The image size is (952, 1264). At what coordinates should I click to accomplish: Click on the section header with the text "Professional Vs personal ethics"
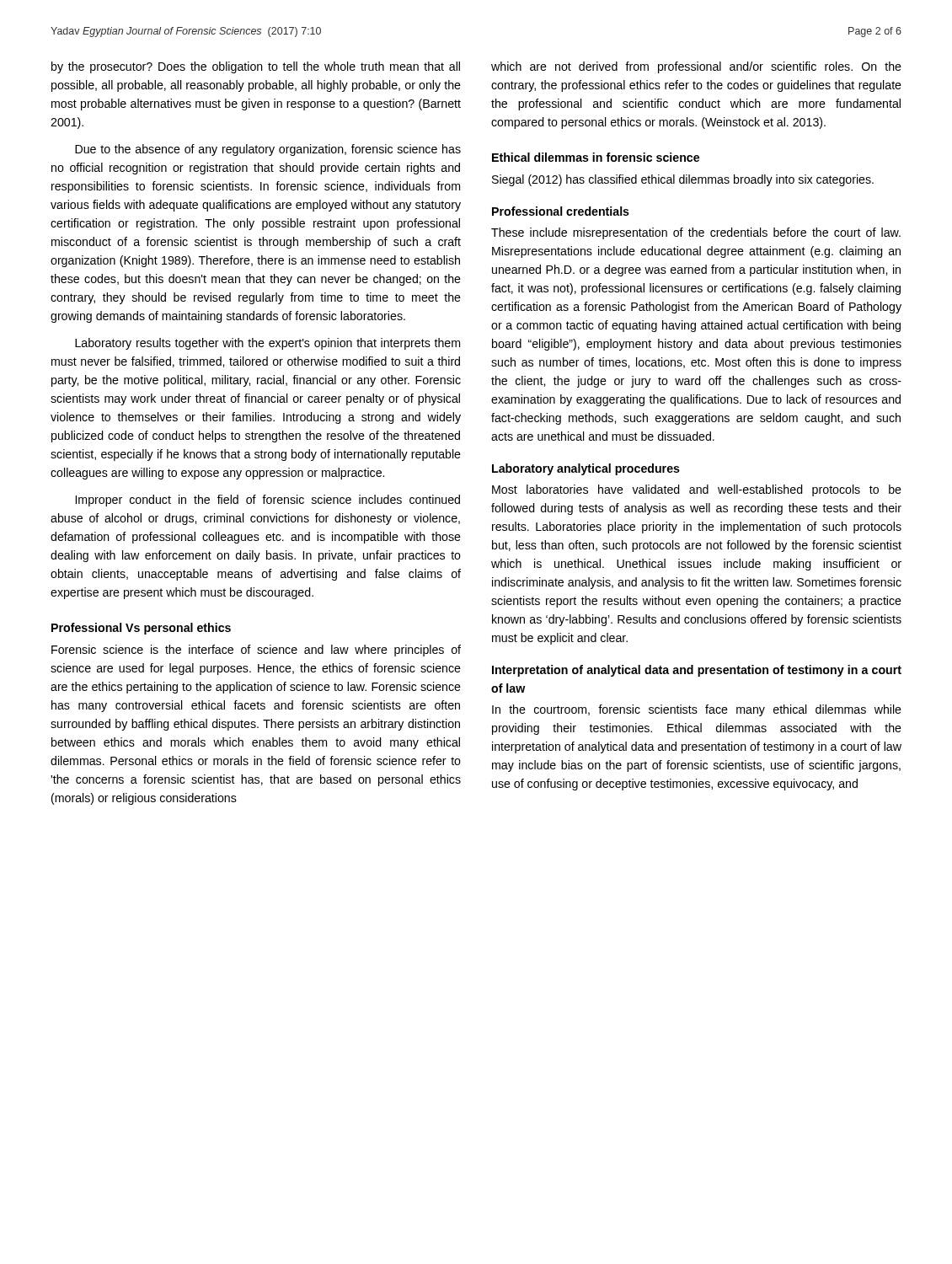pyautogui.click(x=141, y=628)
